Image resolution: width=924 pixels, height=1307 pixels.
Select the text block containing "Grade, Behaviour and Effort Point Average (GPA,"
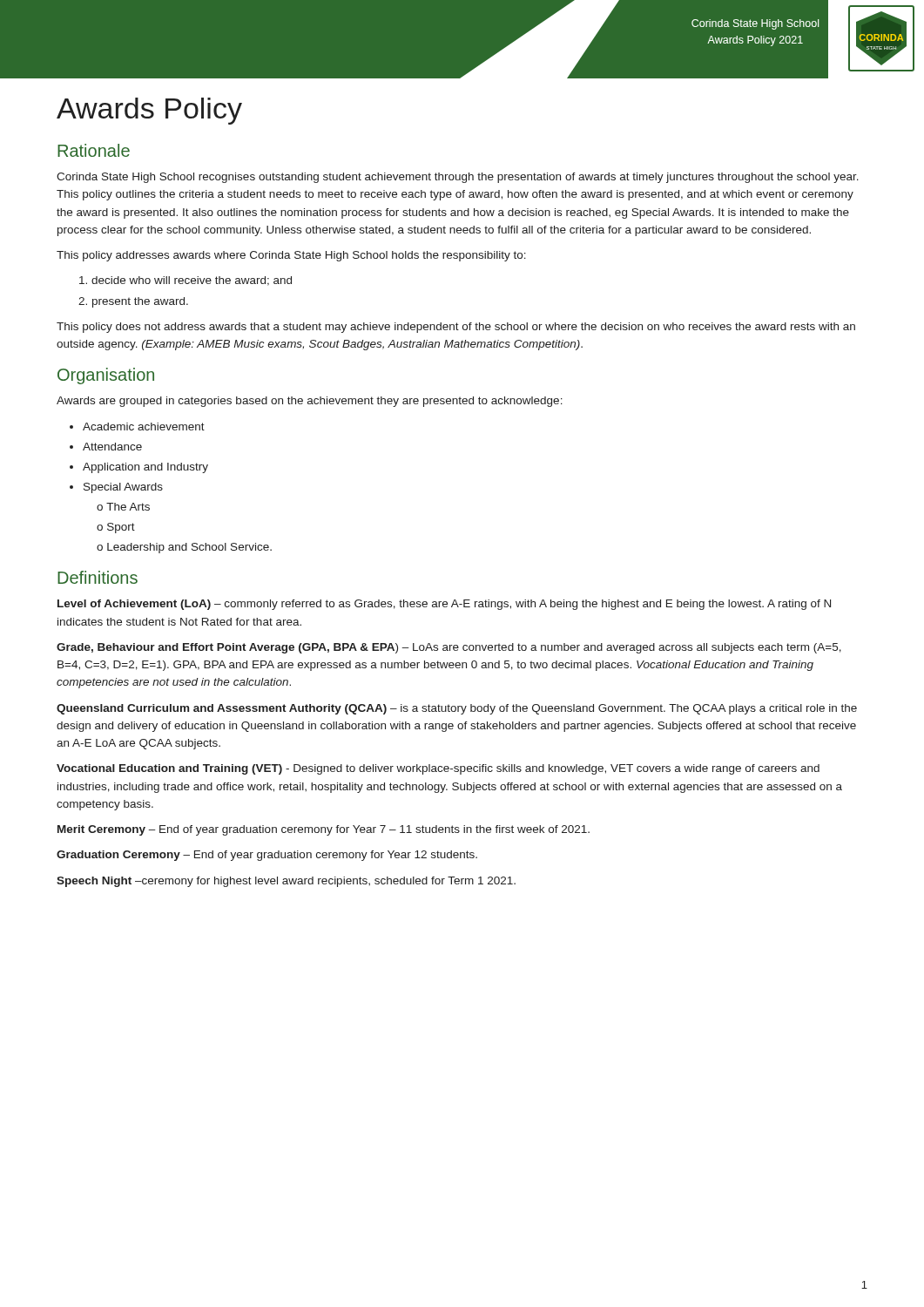click(462, 665)
